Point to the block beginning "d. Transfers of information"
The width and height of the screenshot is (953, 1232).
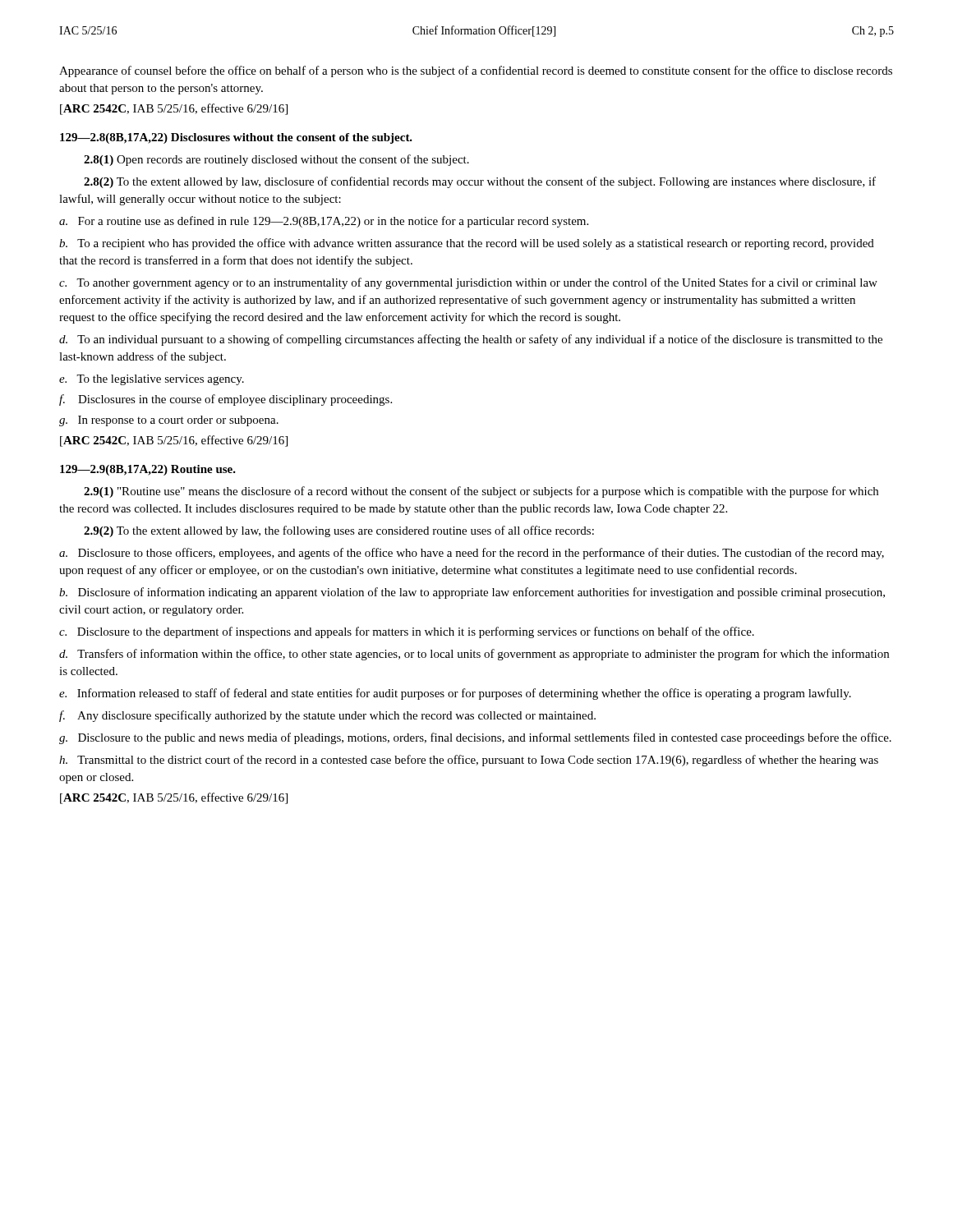tap(474, 662)
